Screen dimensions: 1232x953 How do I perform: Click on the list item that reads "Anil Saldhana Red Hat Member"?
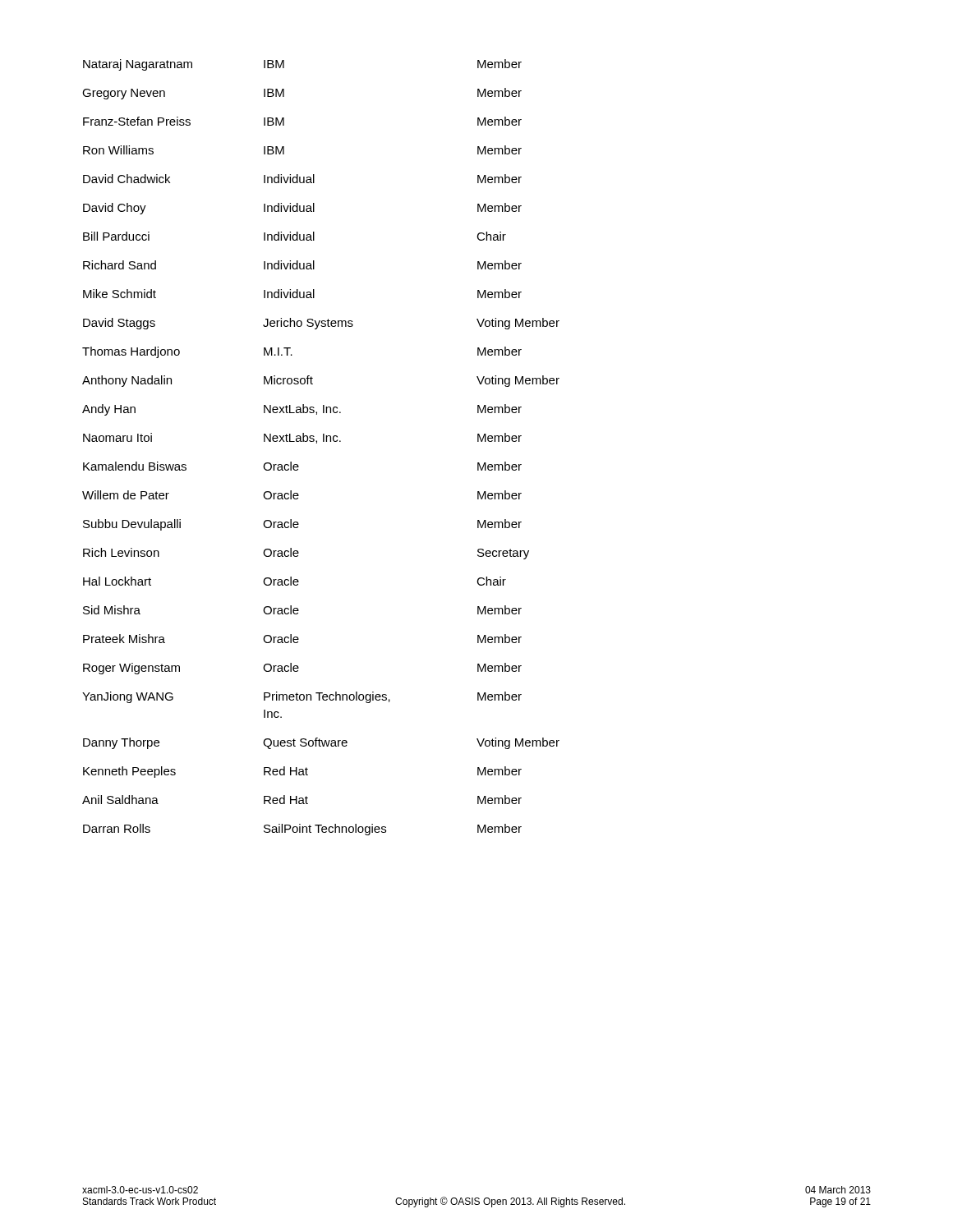point(302,800)
